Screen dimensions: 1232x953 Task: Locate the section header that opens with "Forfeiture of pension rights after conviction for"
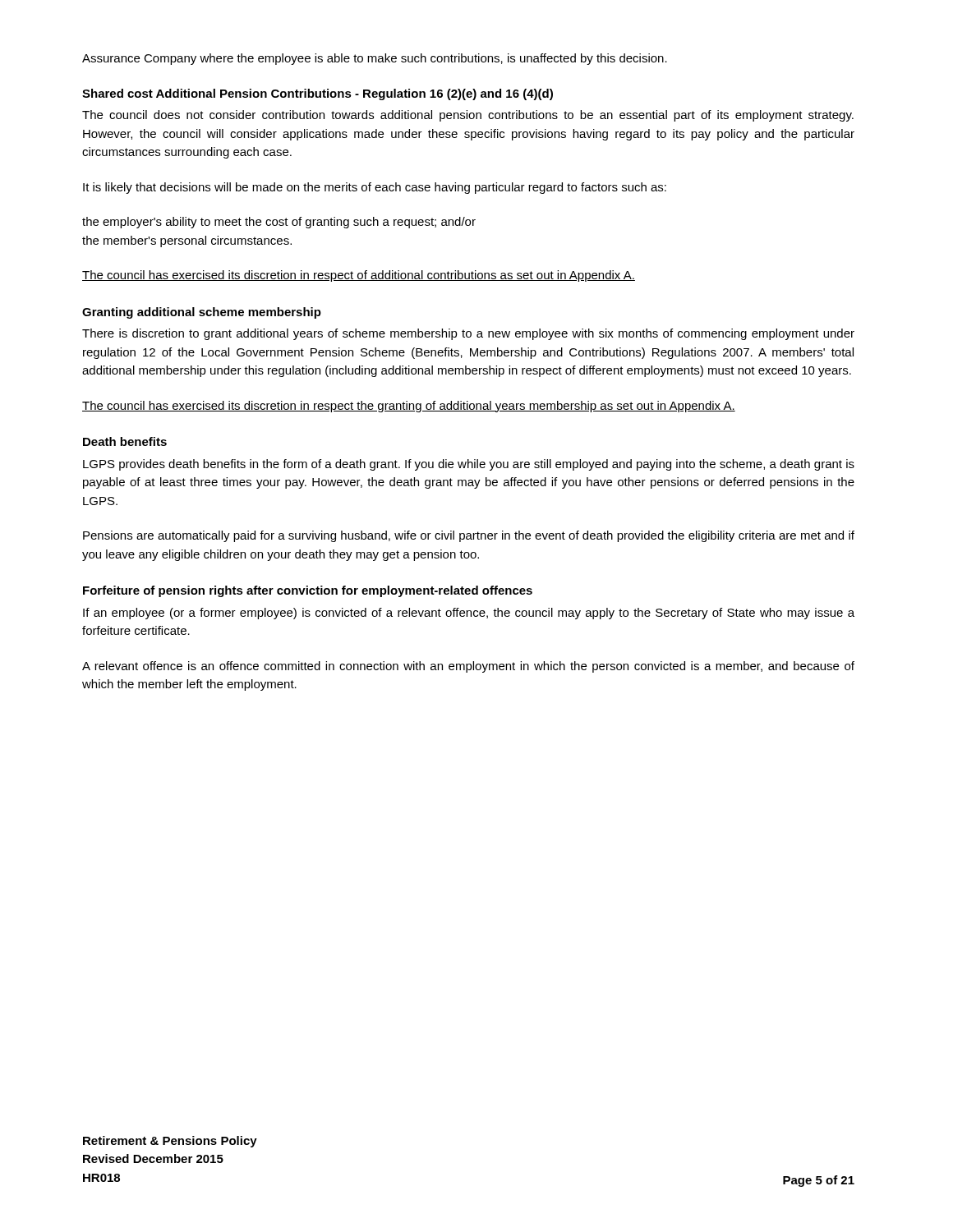(468, 591)
